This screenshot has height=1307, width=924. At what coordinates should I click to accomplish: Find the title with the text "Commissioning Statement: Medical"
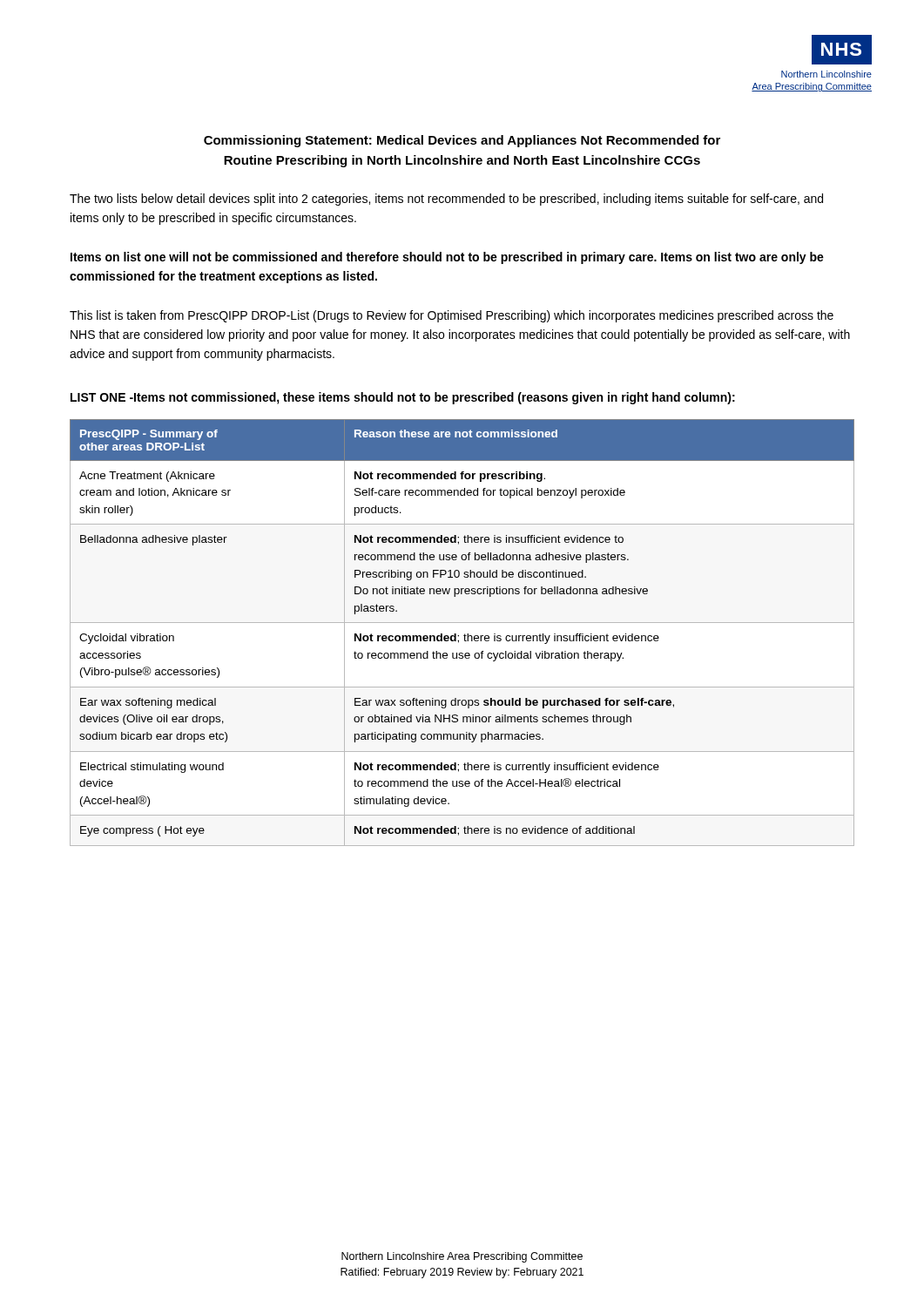coord(462,150)
